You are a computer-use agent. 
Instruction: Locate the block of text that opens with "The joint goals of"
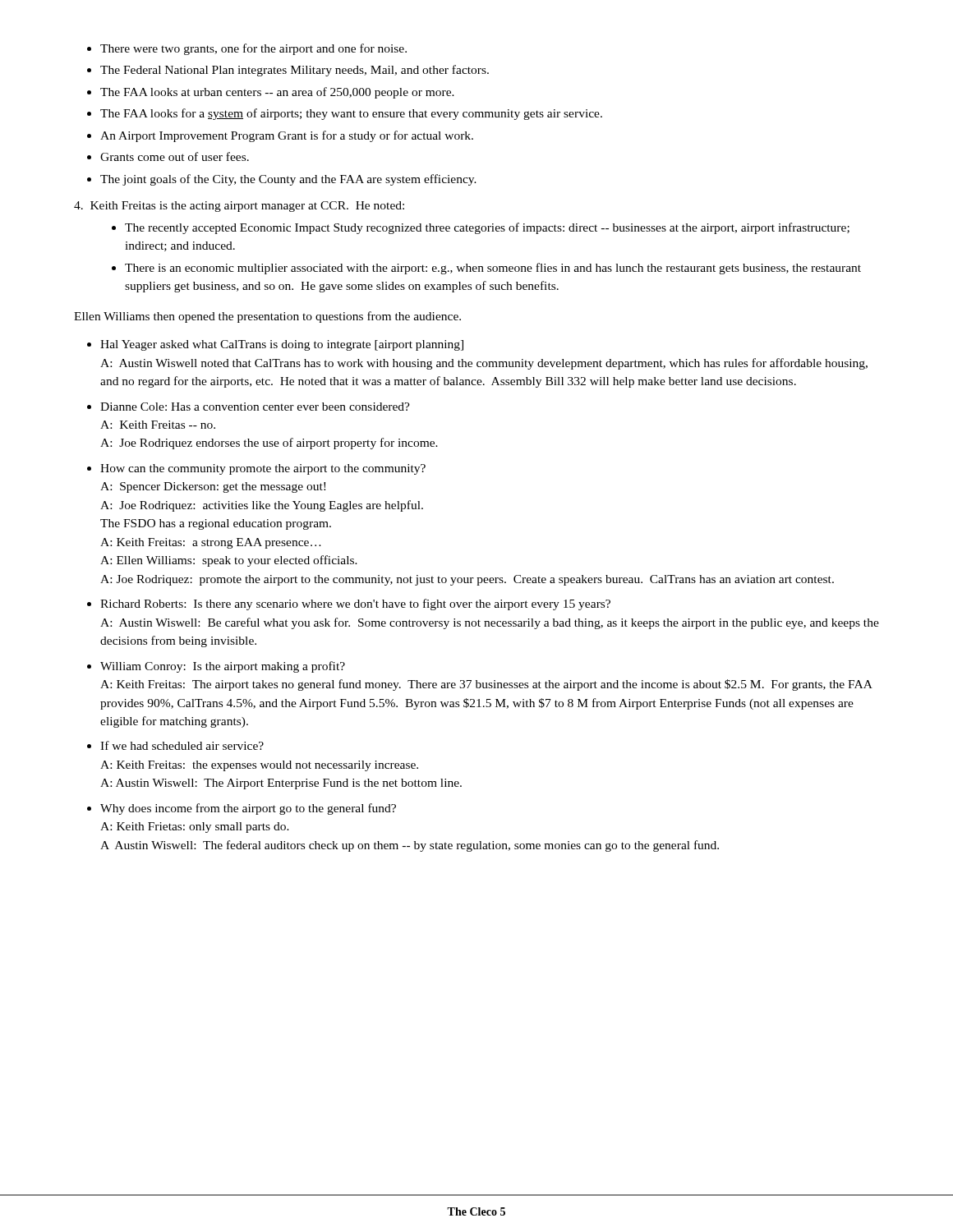point(288,180)
